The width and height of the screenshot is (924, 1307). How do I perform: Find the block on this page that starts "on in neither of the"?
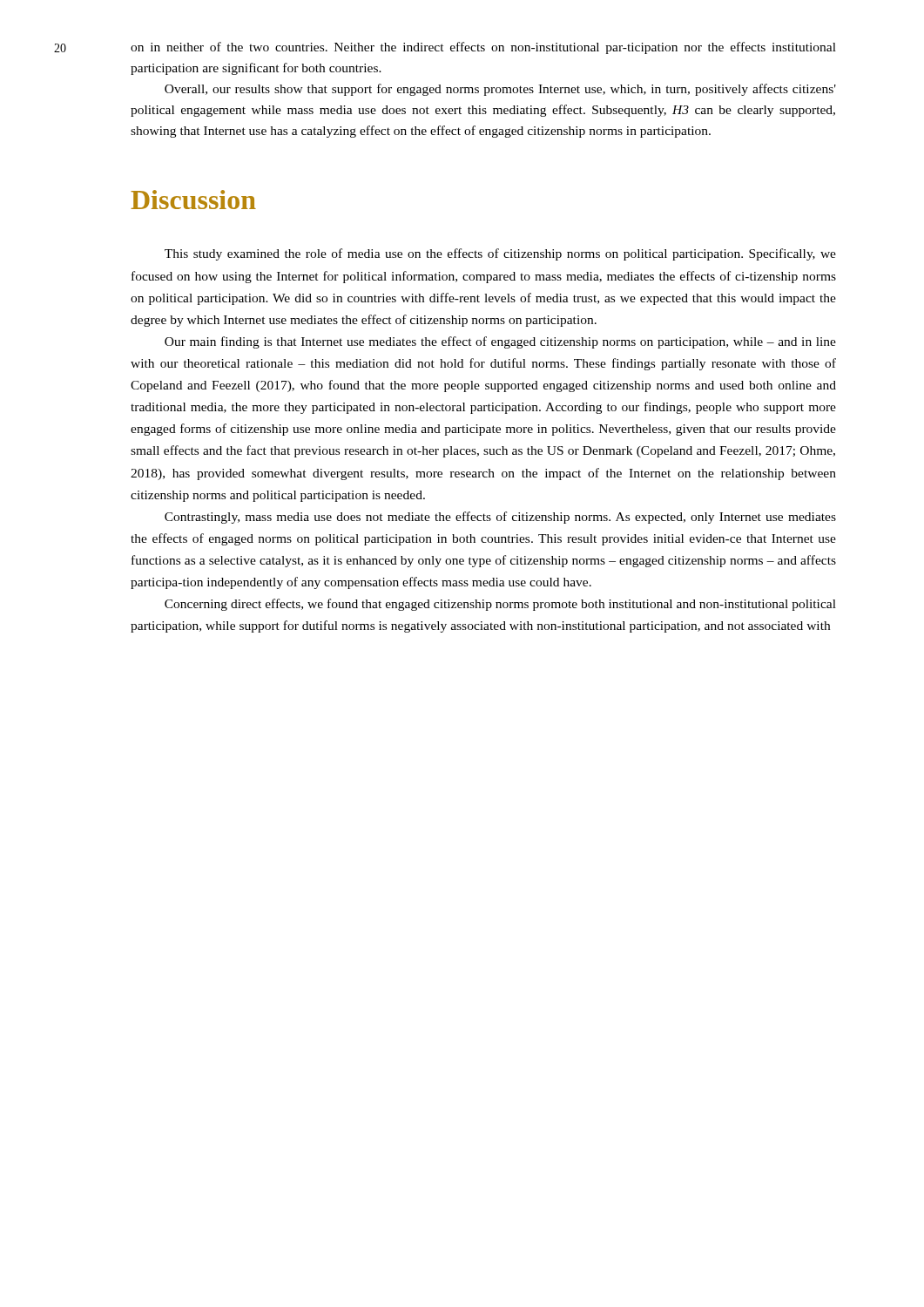point(483,89)
